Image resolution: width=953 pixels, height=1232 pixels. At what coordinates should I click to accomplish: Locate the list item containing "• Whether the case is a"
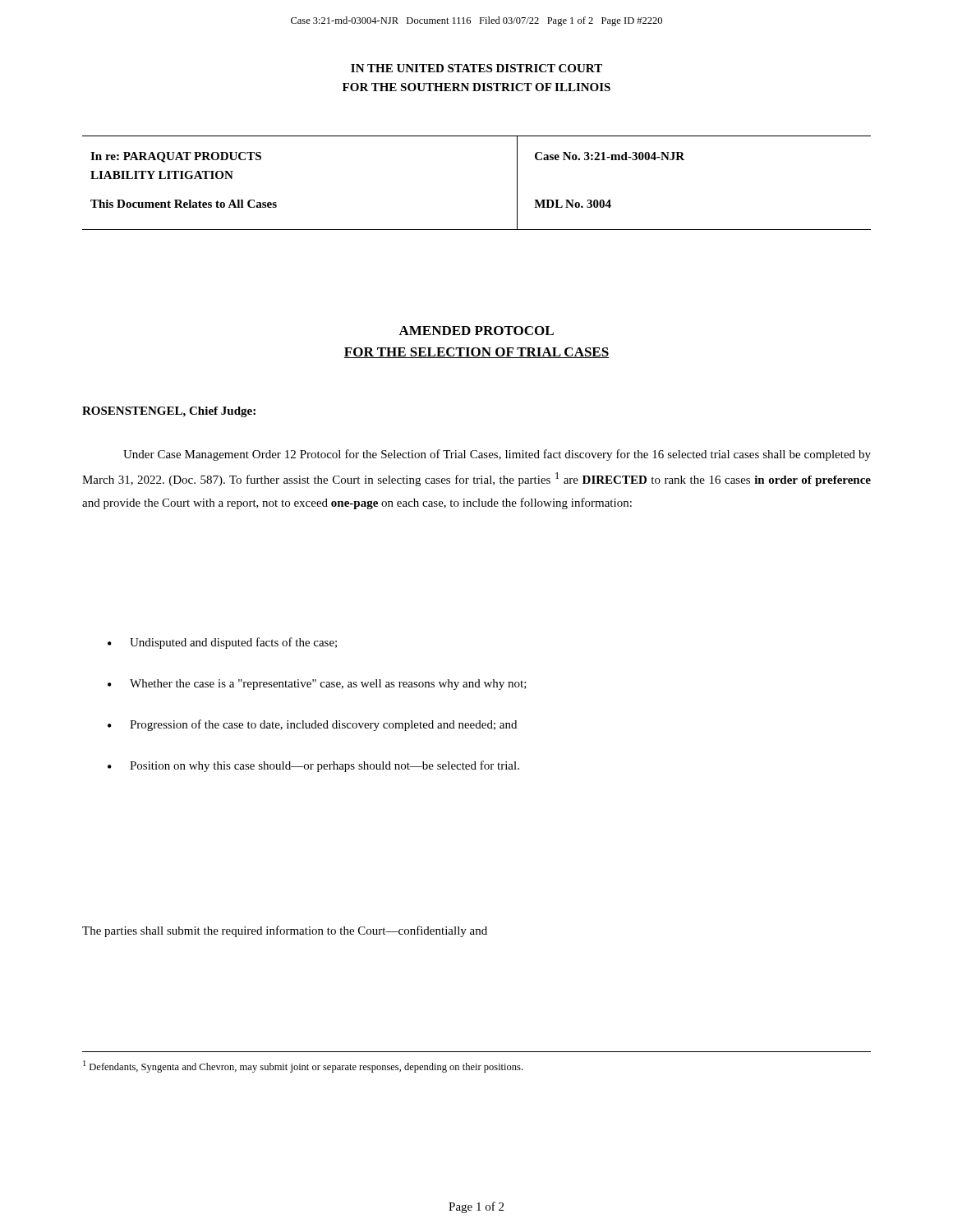(x=485, y=685)
